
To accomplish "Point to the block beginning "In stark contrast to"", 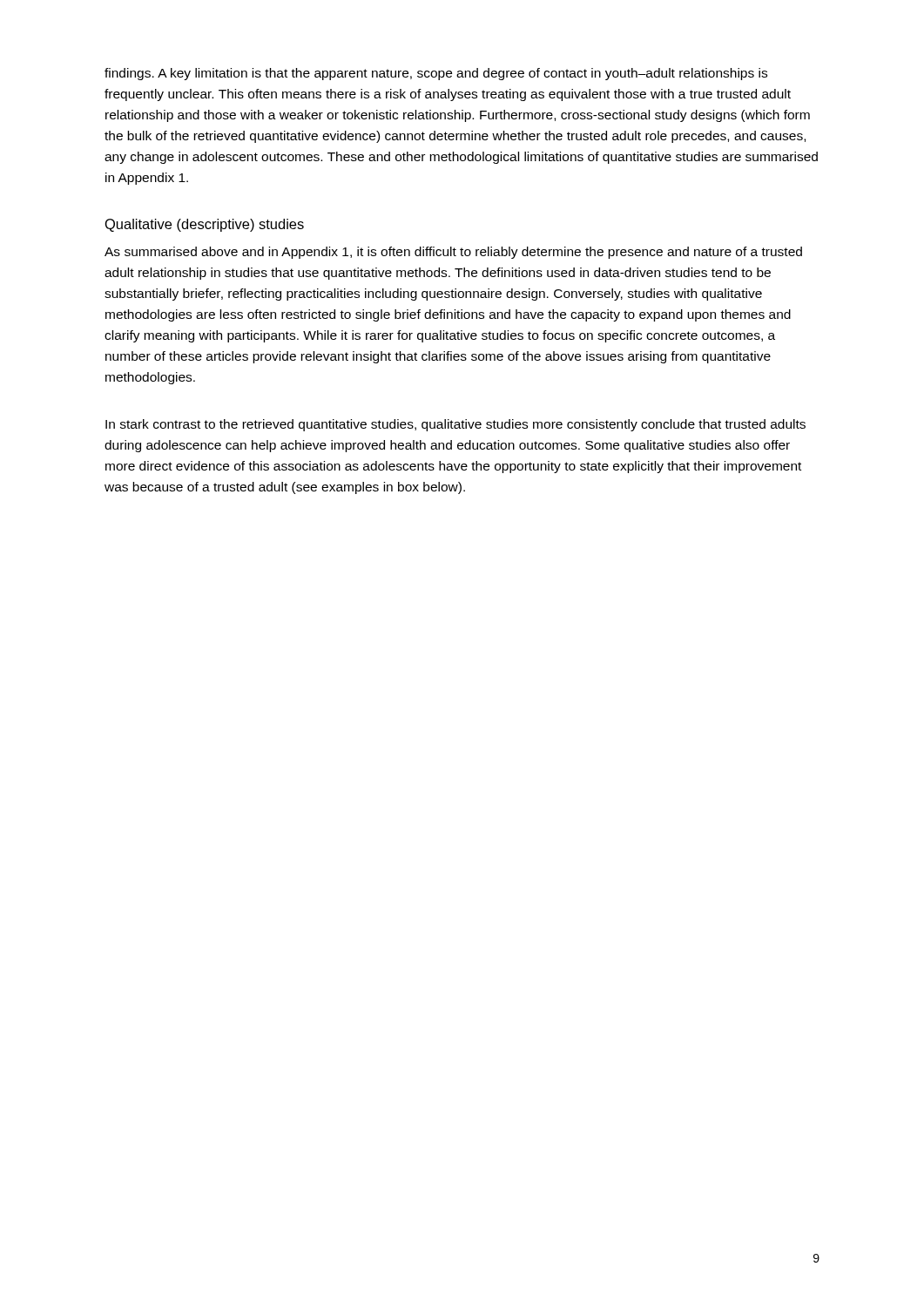I will (455, 455).
